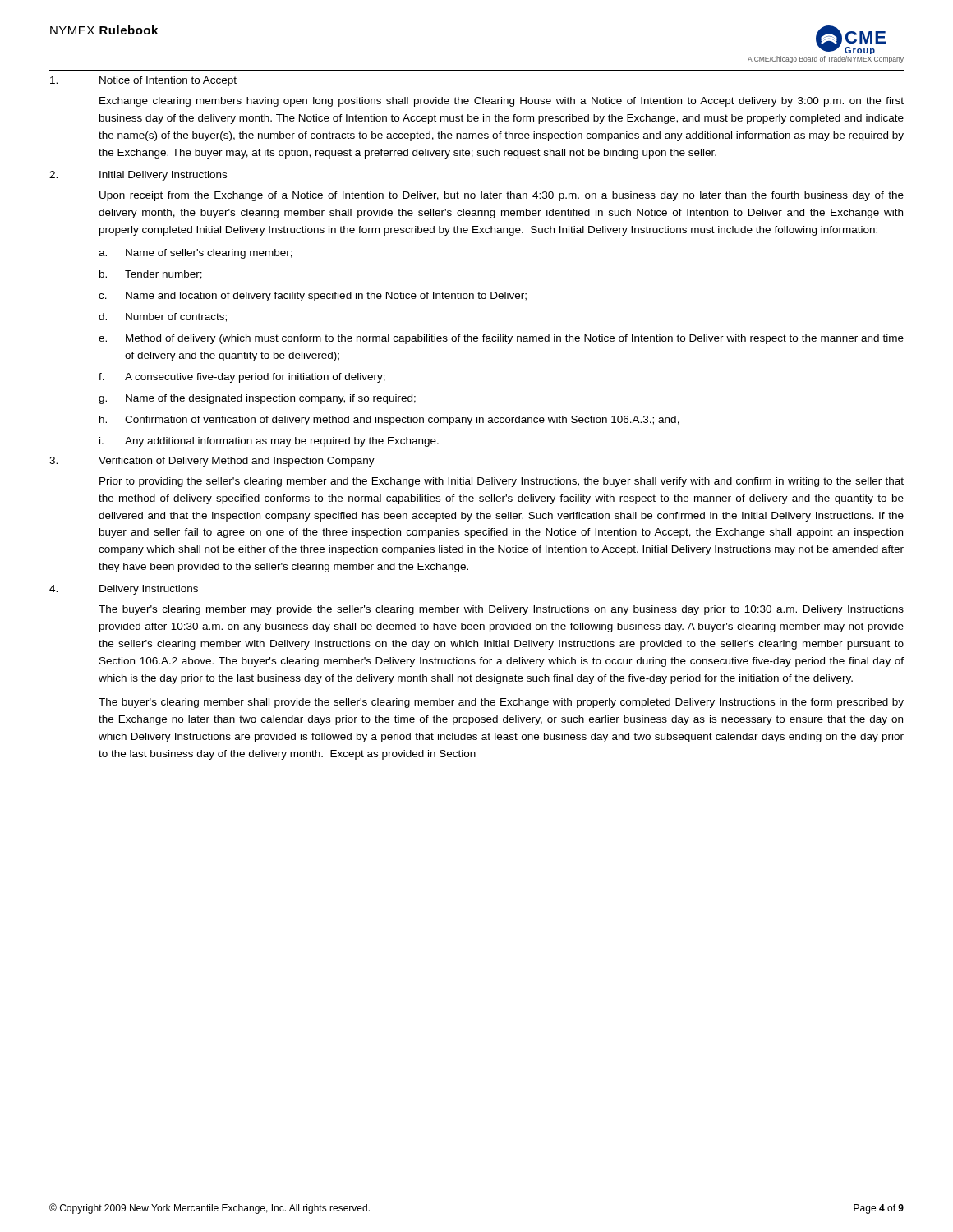This screenshot has height=1232, width=953.
Task: Point to "b. Tender number;"
Action: tap(151, 275)
